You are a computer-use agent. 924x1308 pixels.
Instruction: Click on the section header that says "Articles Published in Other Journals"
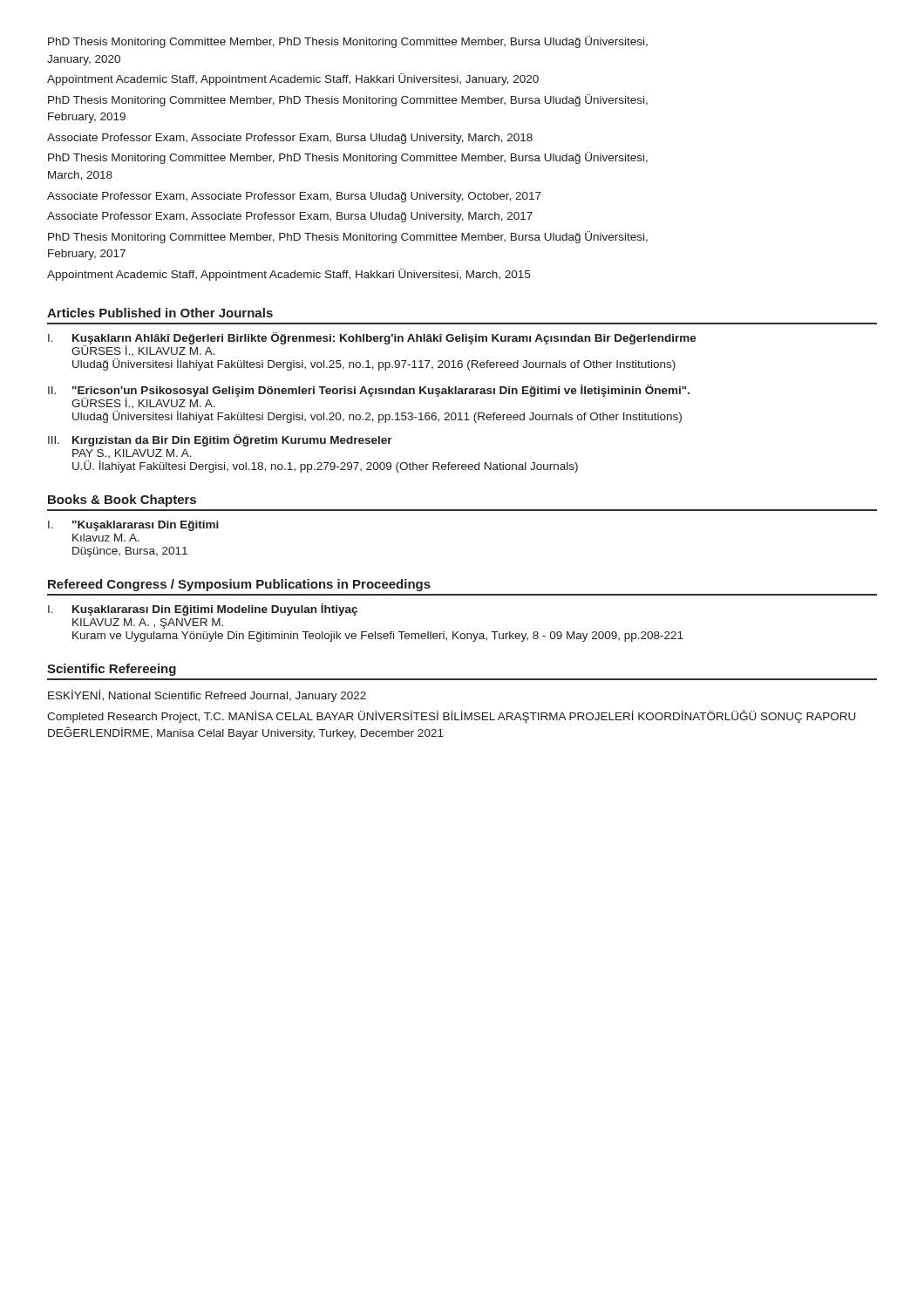click(x=160, y=313)
